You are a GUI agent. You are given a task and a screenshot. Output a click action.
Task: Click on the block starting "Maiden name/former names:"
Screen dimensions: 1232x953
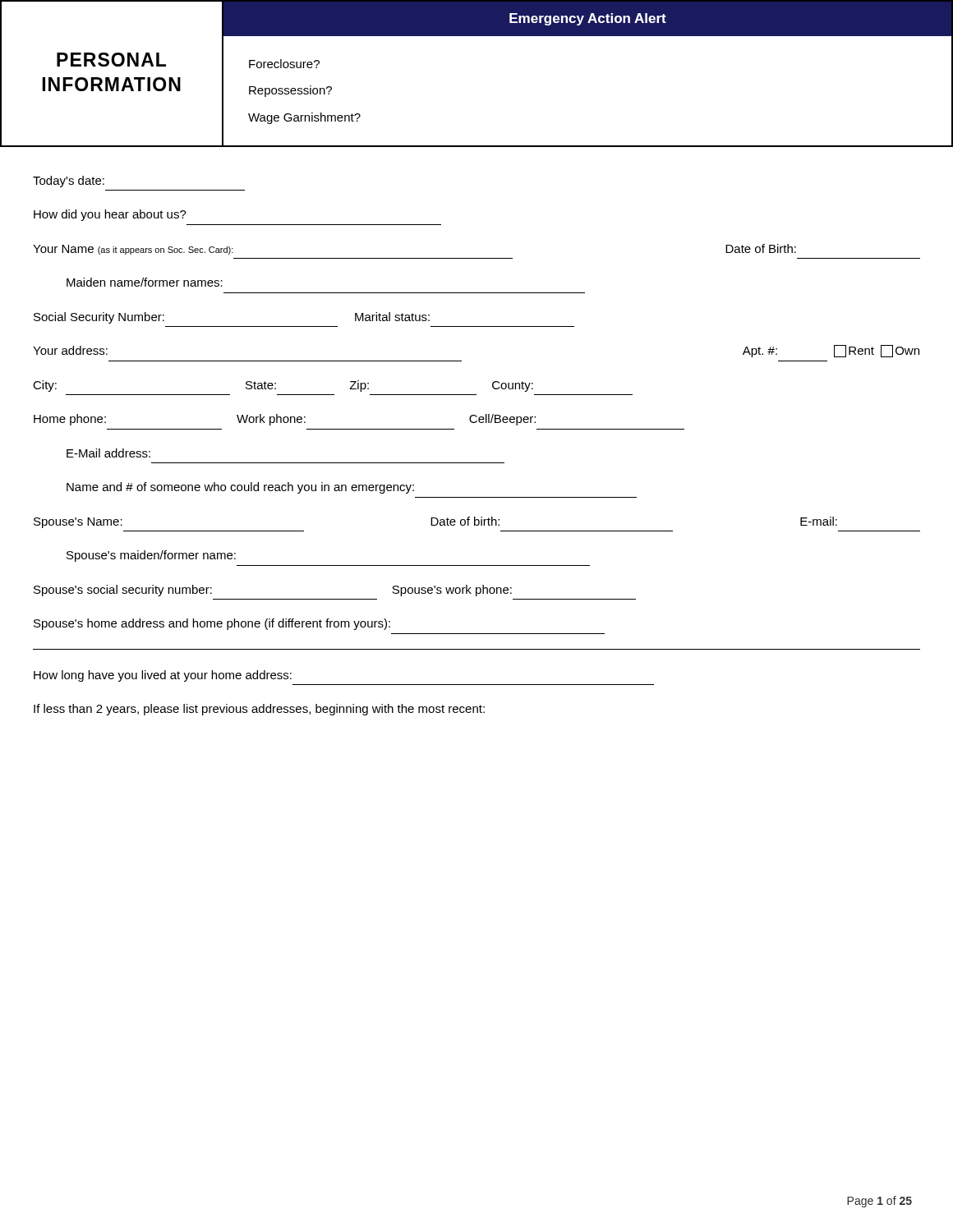(x=325, y=283)
